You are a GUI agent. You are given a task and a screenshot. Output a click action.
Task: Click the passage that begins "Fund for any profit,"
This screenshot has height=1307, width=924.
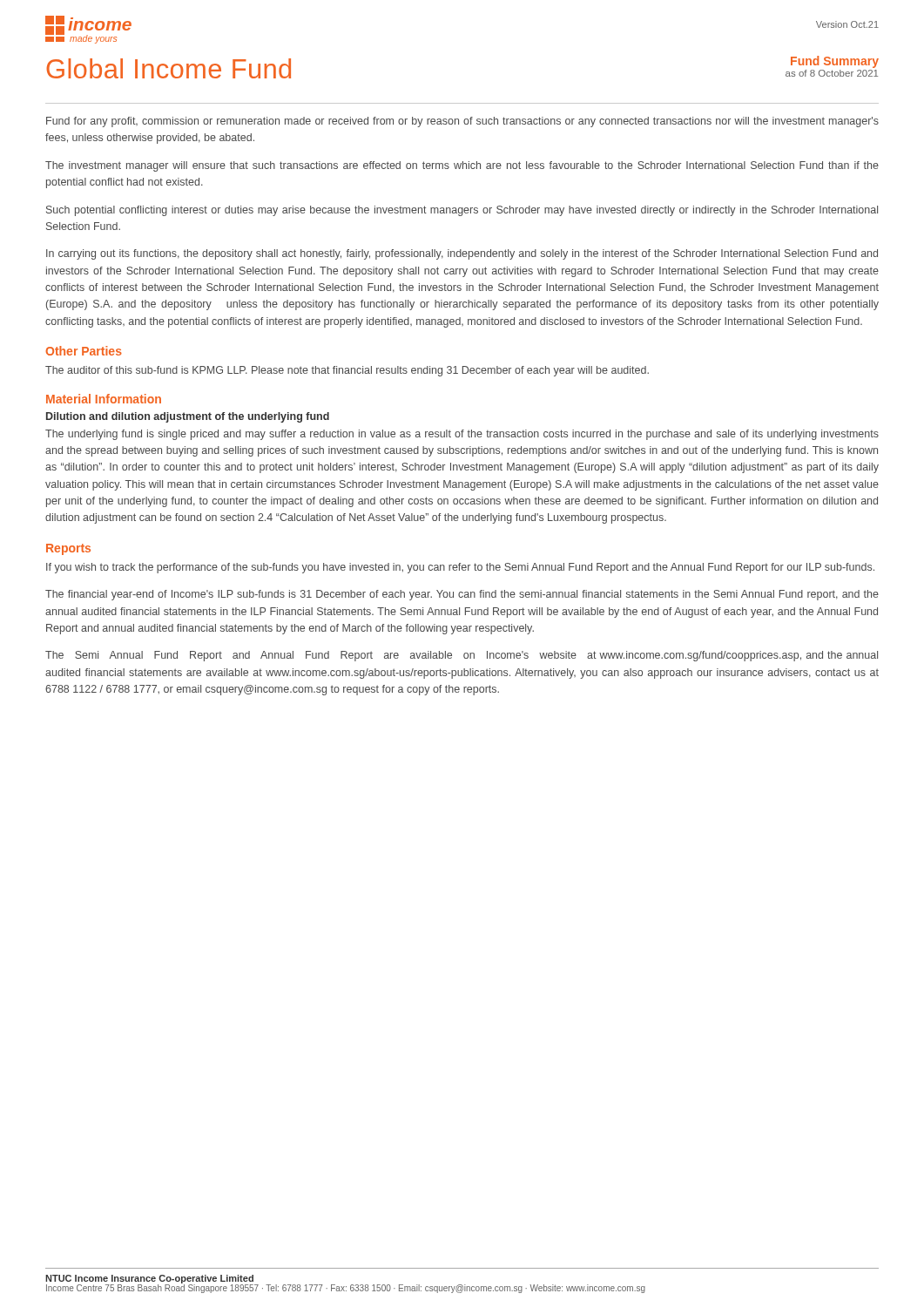462,130
